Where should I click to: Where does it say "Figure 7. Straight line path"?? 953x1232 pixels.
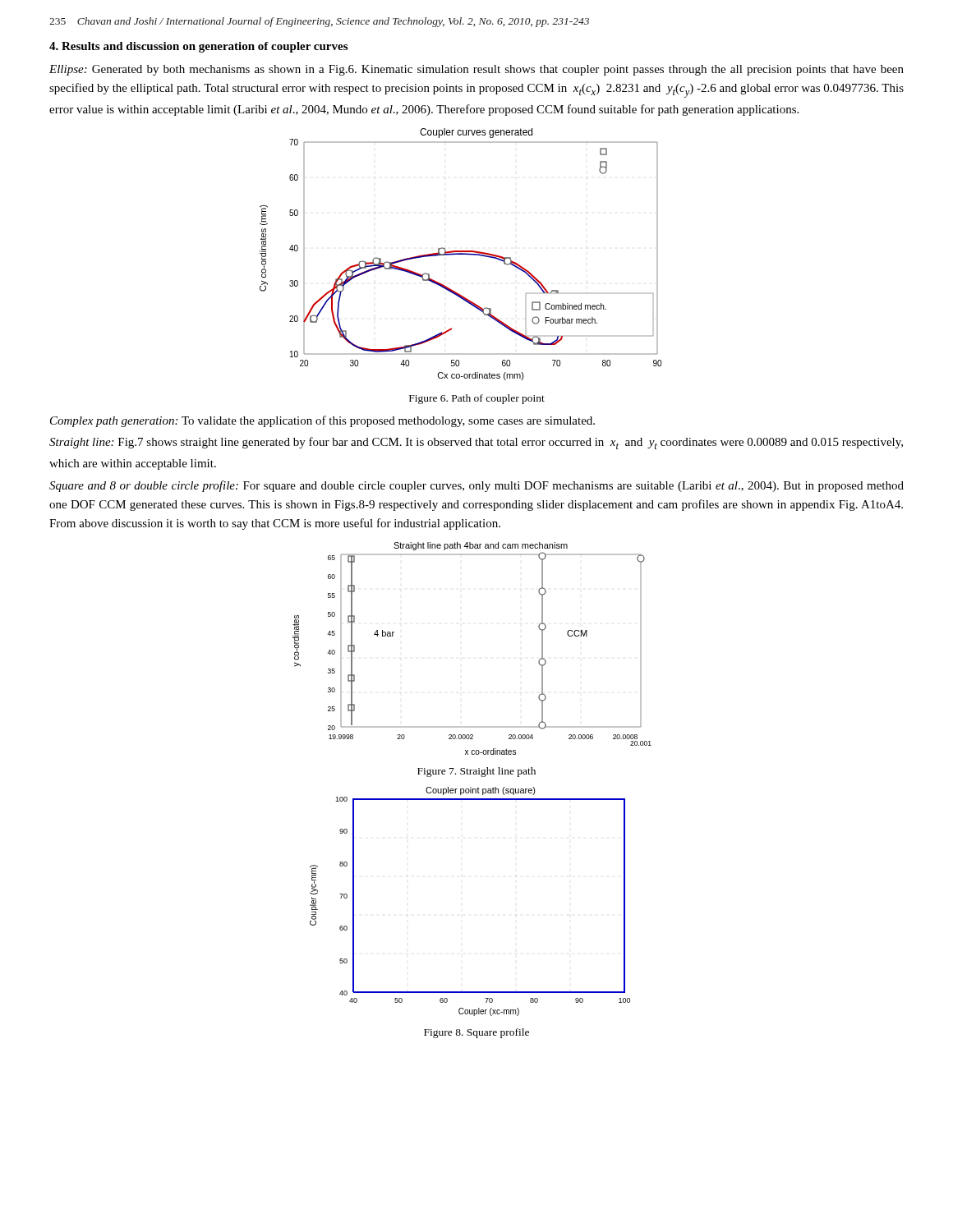pyautogui.click(x=476, y=770)
